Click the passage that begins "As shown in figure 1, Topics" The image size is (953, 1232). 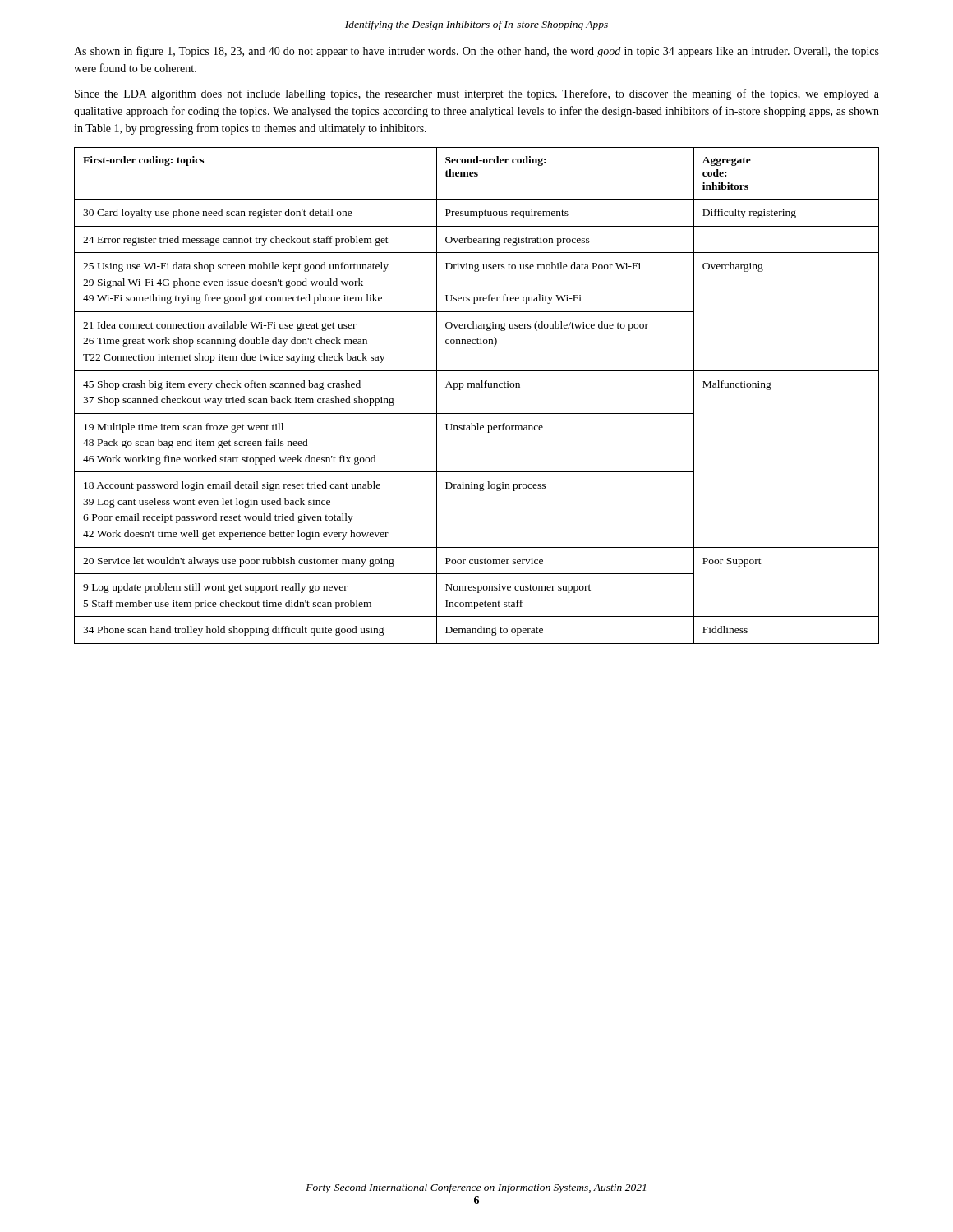[x=476, y=60]
